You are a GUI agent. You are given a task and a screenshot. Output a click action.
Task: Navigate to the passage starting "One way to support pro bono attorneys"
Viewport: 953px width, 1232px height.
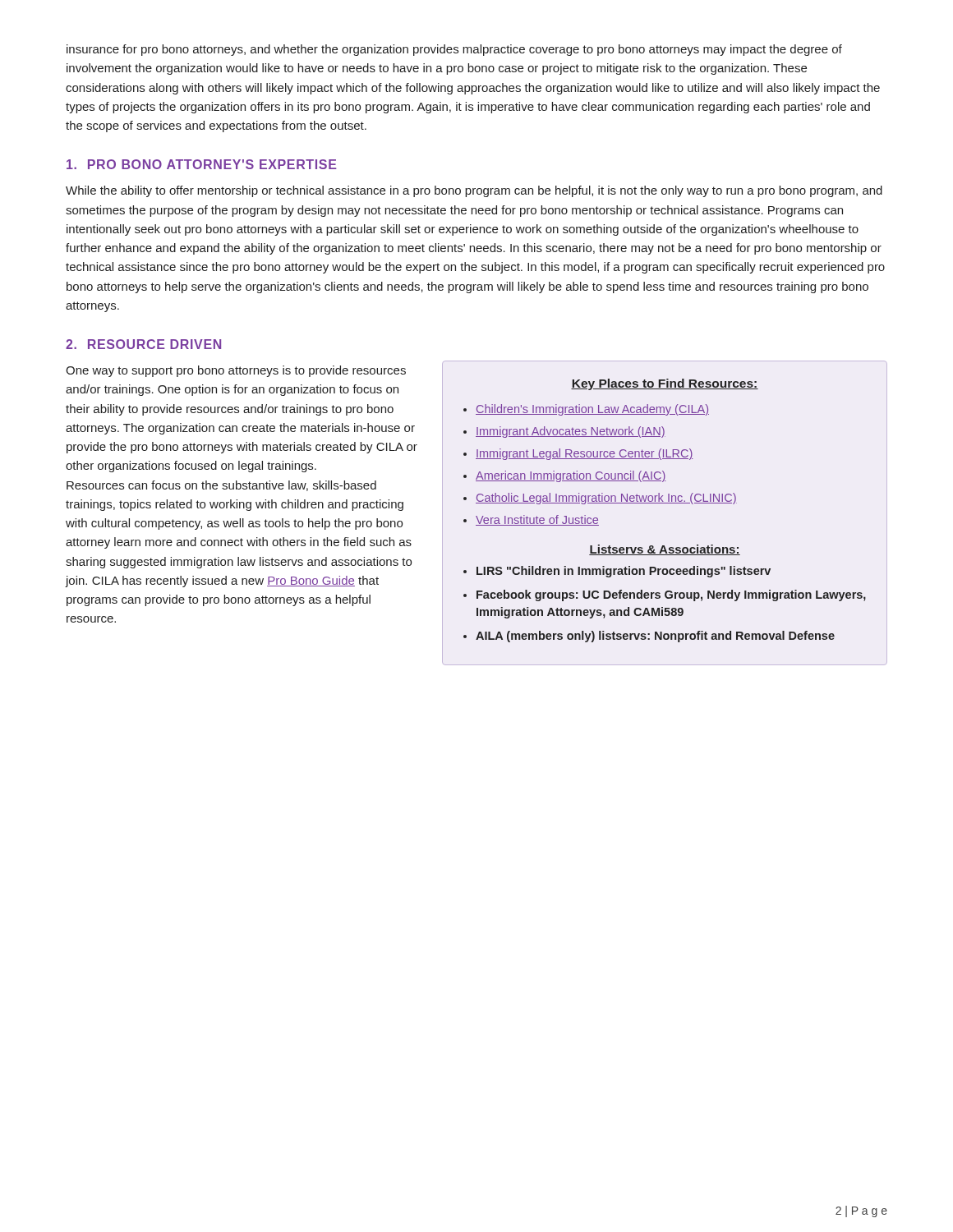(x=242, y=494)
